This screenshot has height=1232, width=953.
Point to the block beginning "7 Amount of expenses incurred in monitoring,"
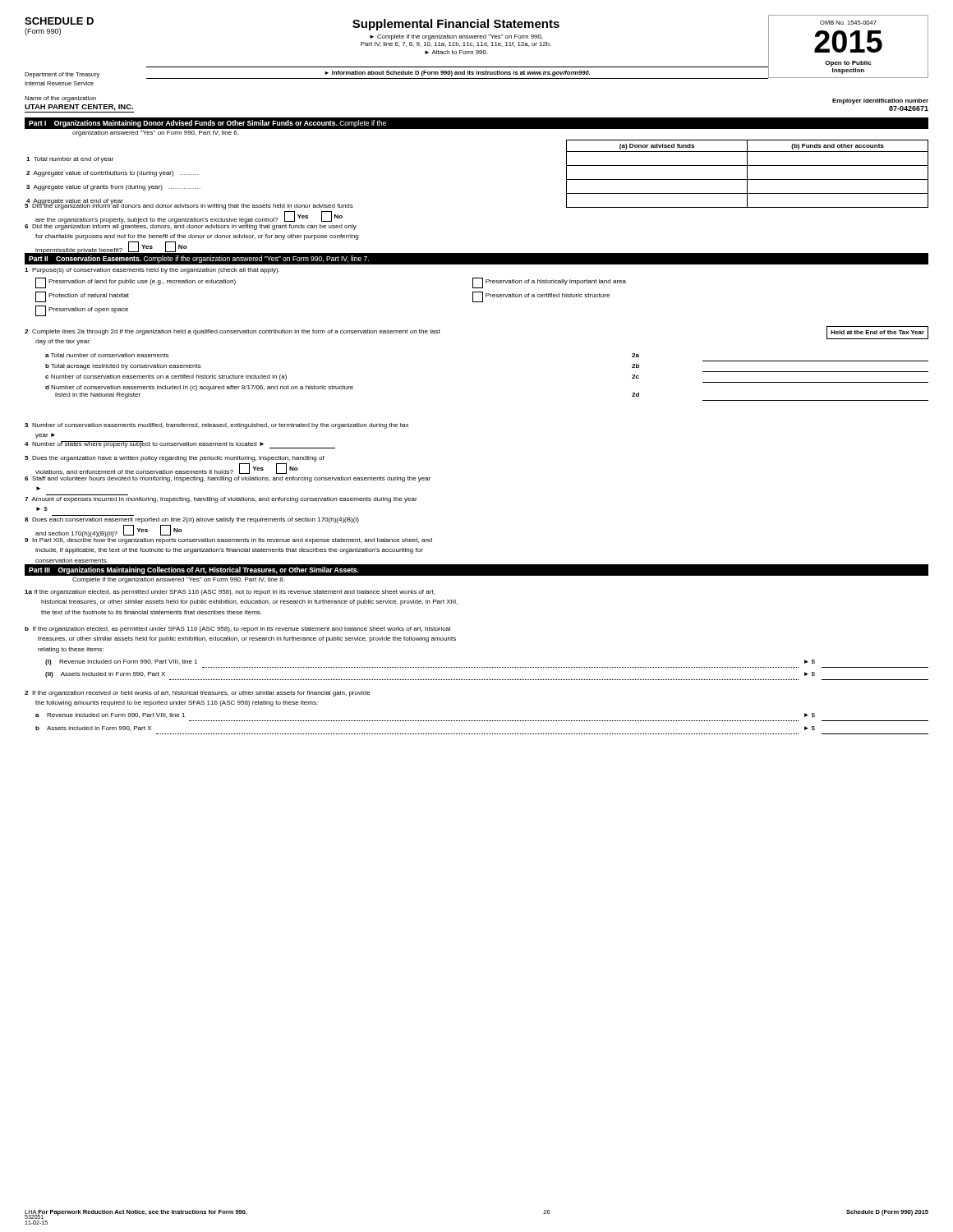coord(221,505)
